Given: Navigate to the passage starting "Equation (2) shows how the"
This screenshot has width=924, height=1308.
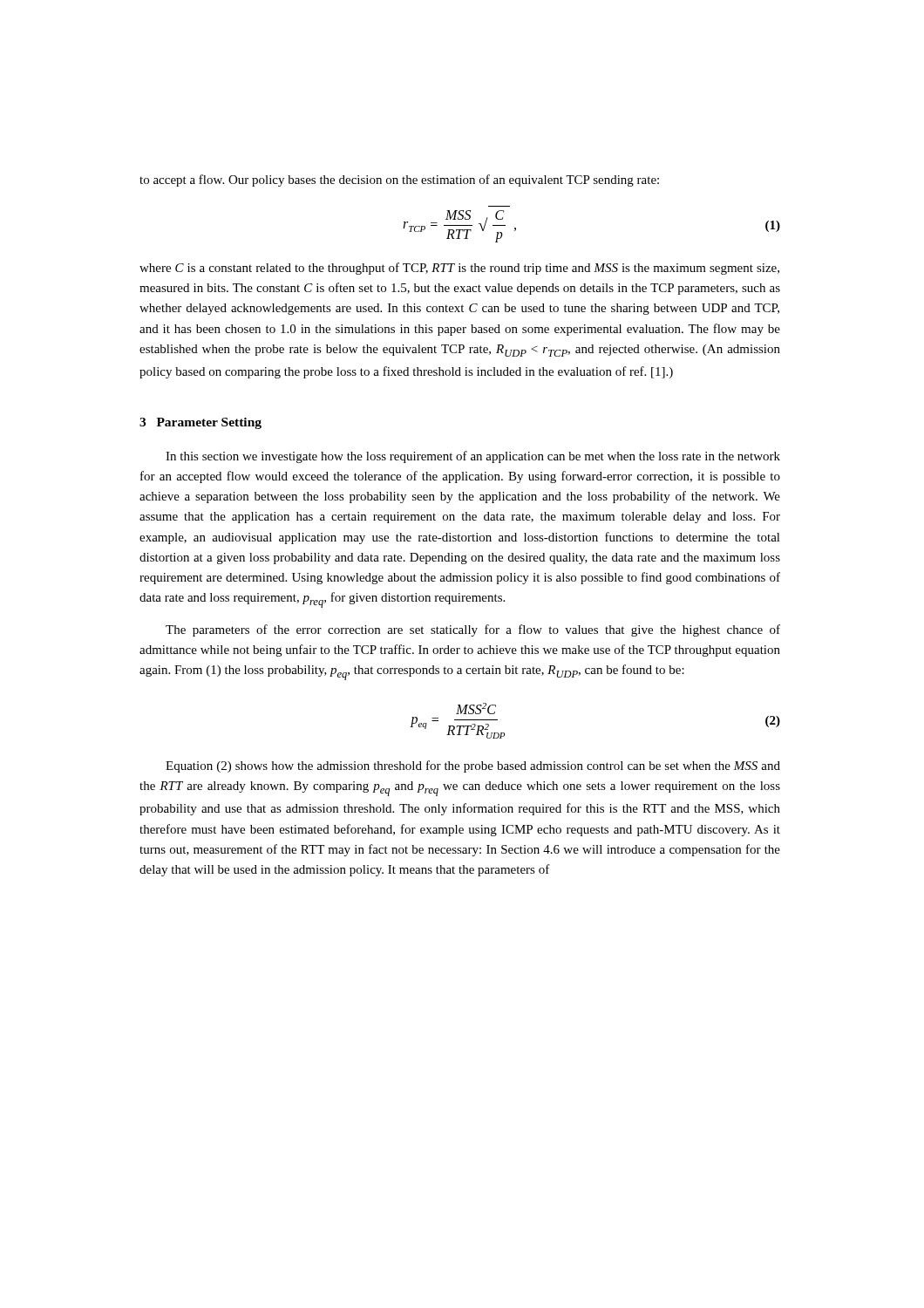Looking at the screenshot, I should [x=460, y=818].
